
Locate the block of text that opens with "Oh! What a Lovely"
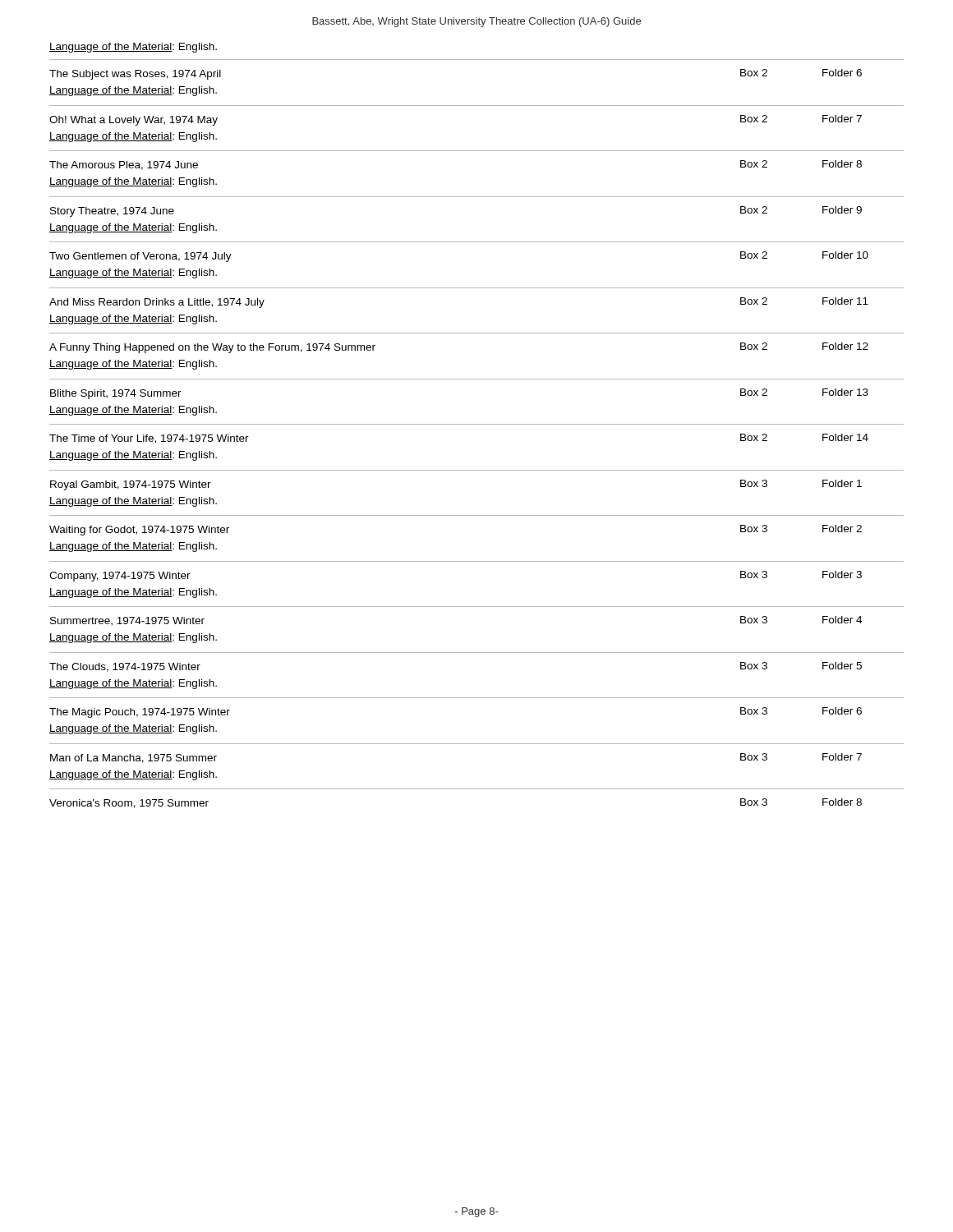[x=137, y=120]
